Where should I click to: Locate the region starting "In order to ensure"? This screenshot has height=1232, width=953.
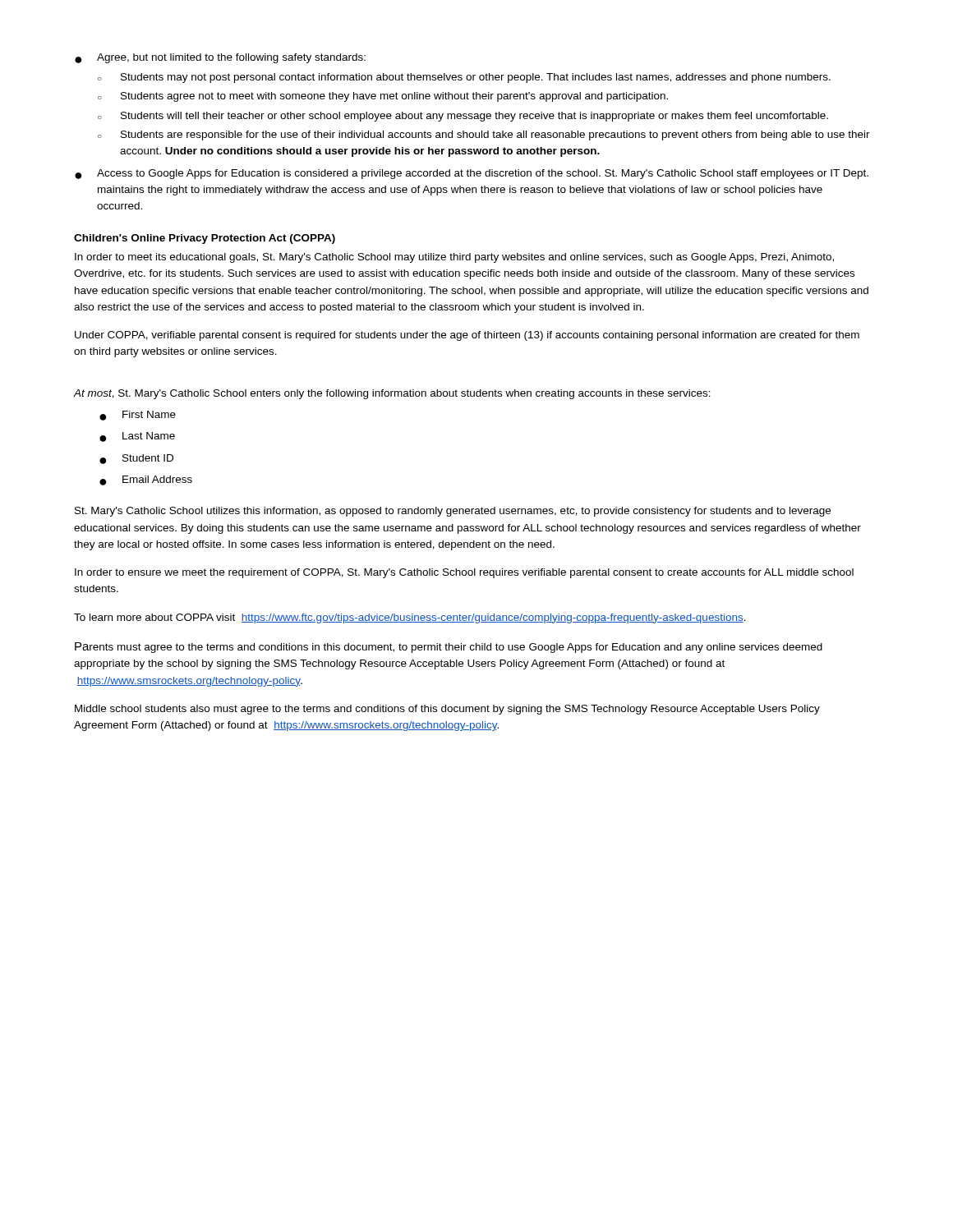point(464,580)
